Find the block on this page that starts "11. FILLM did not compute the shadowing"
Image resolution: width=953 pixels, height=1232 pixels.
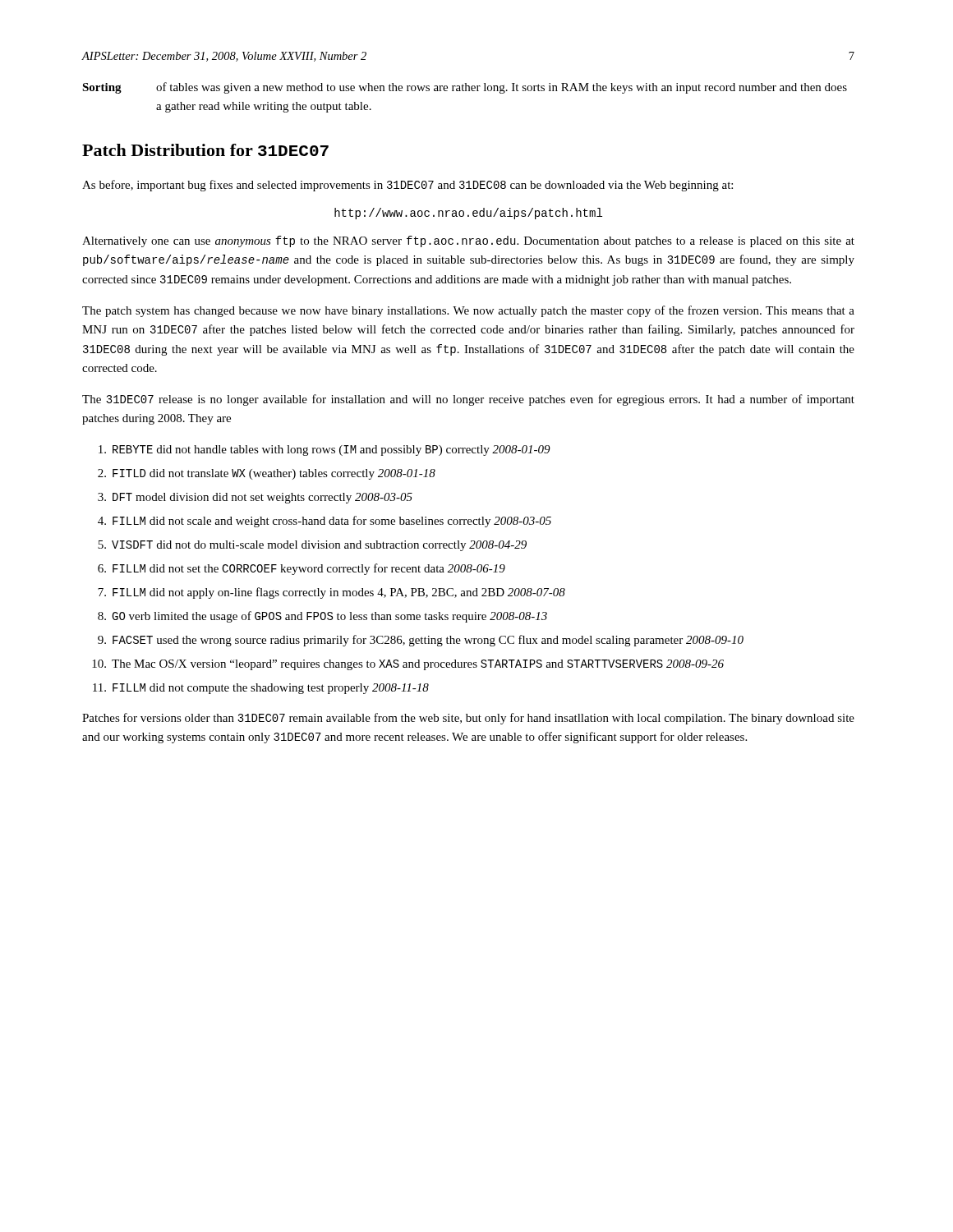(x=261, y=689)
